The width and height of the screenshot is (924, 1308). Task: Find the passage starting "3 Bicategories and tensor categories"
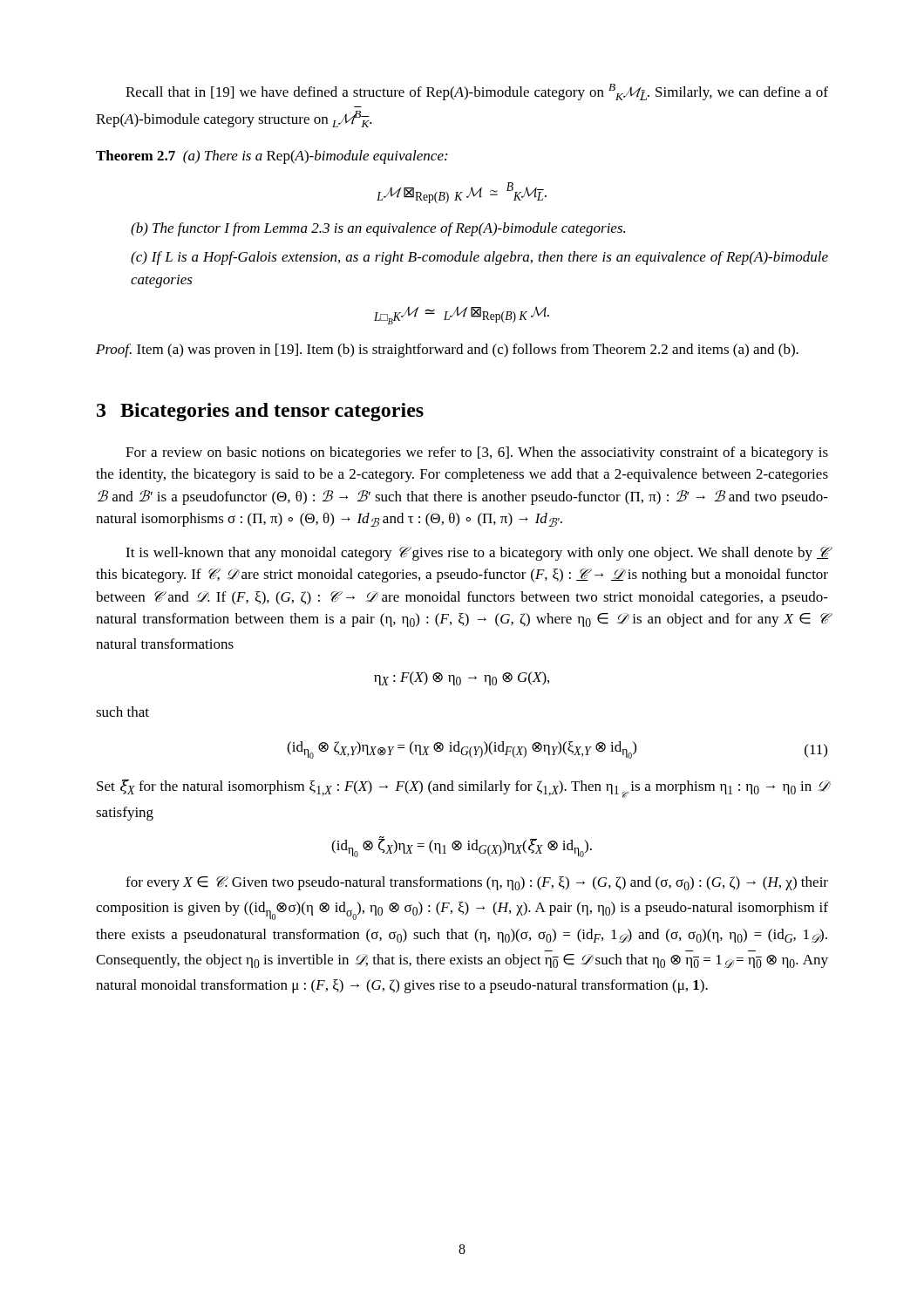pos(260,412)
